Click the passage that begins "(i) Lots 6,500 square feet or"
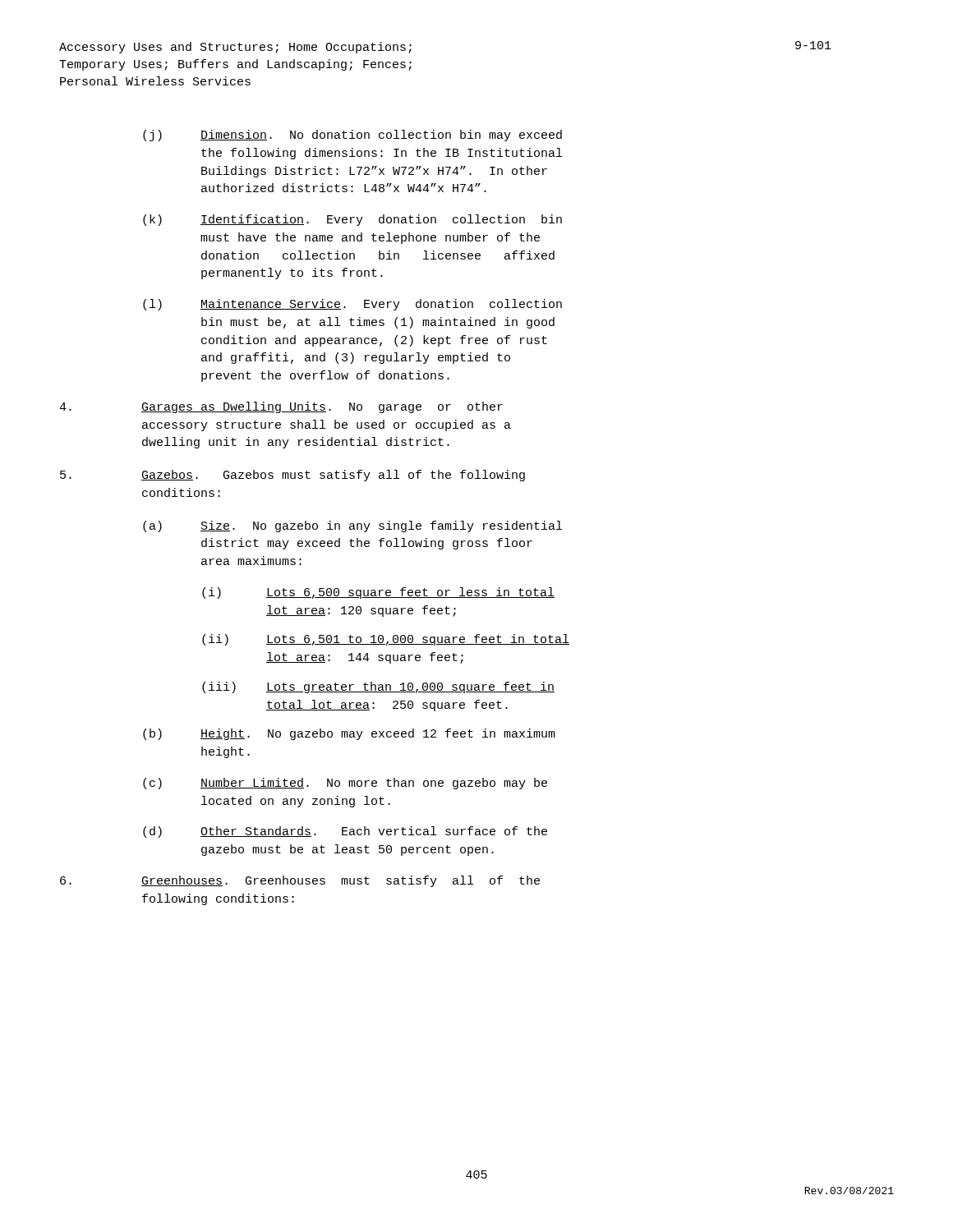Screen dimensions: 1232x953 click(x=378, y=602)
